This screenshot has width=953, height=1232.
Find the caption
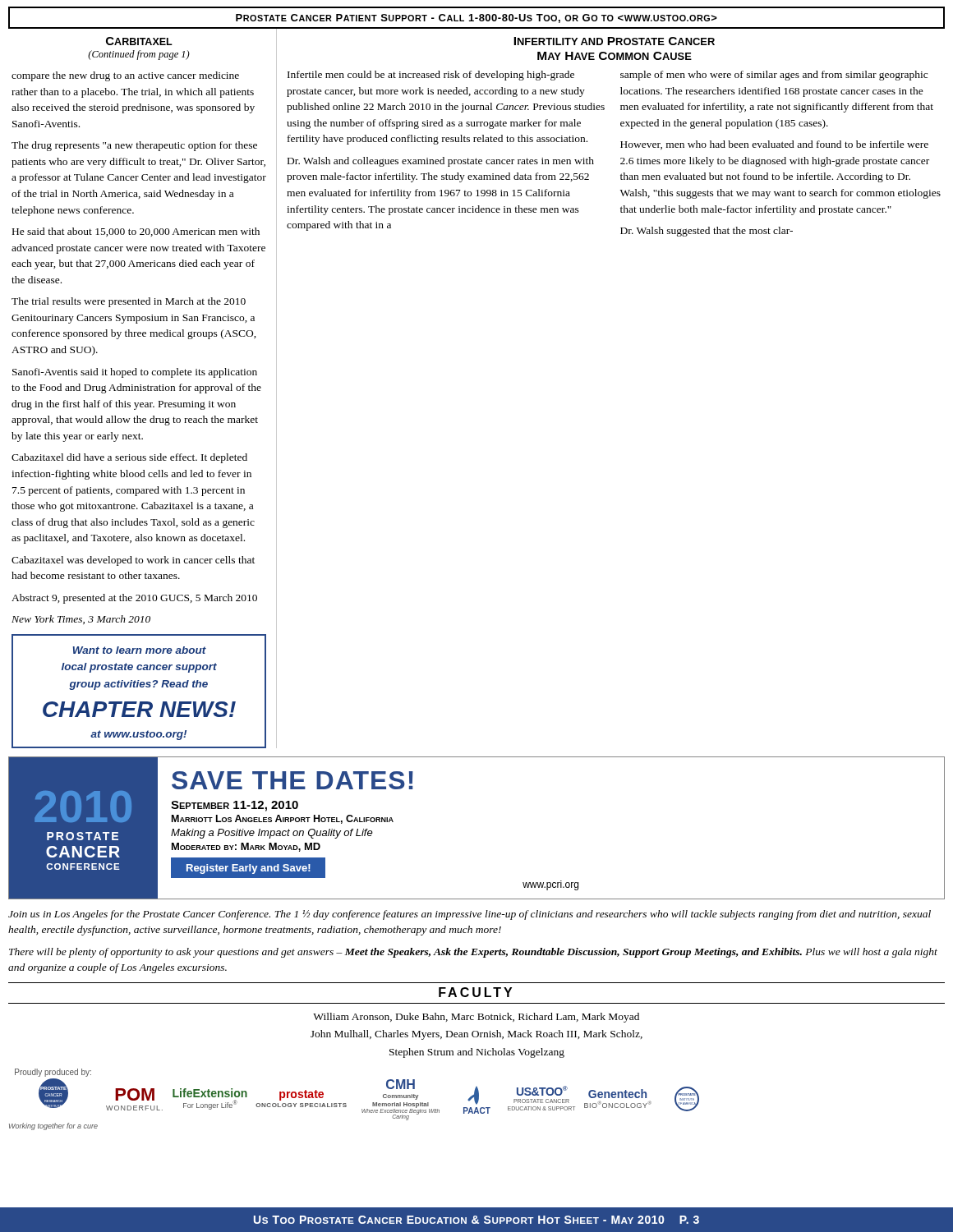pos(139,54)
